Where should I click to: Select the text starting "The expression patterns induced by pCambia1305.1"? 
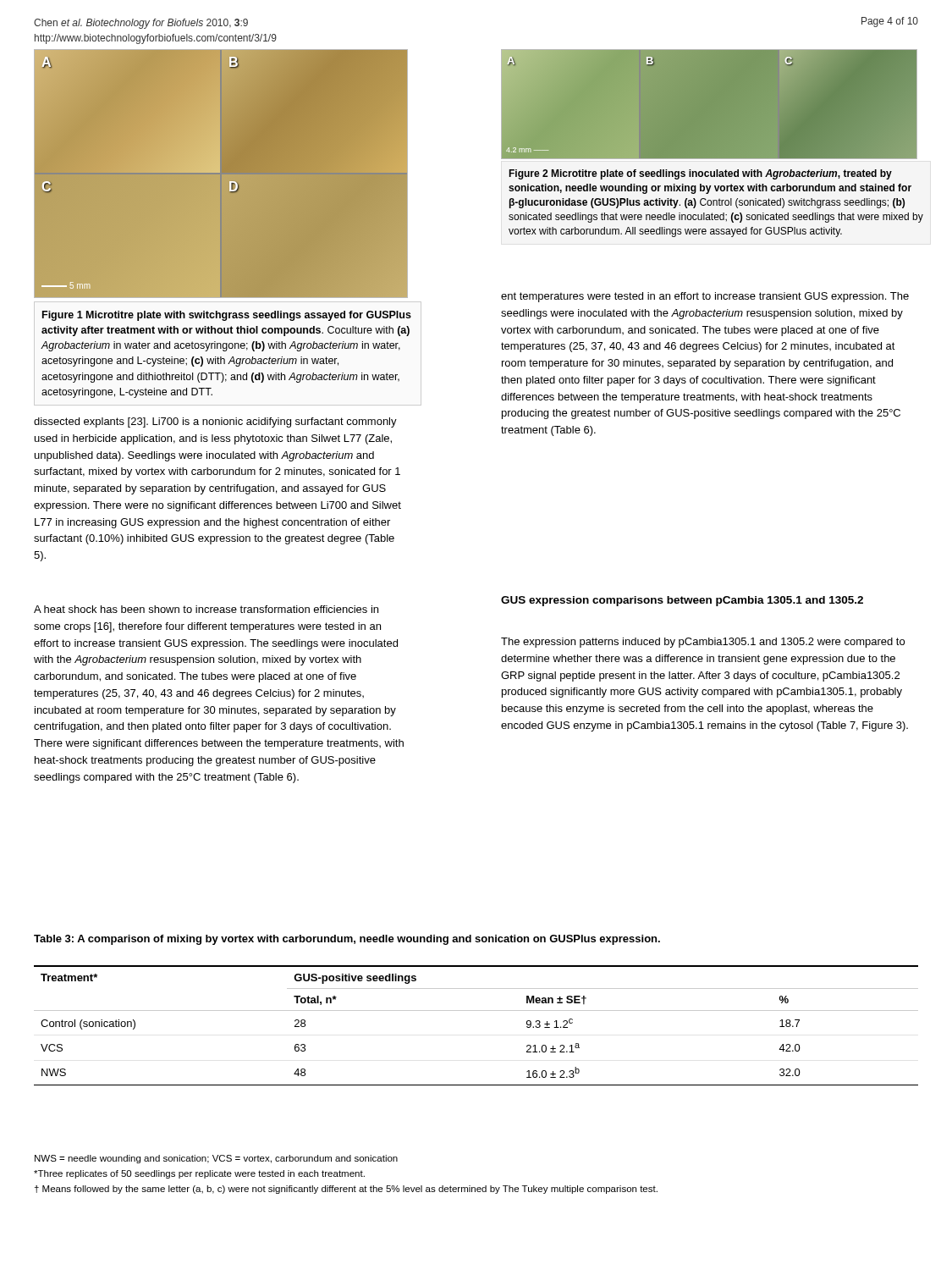(x=705, y=683)
